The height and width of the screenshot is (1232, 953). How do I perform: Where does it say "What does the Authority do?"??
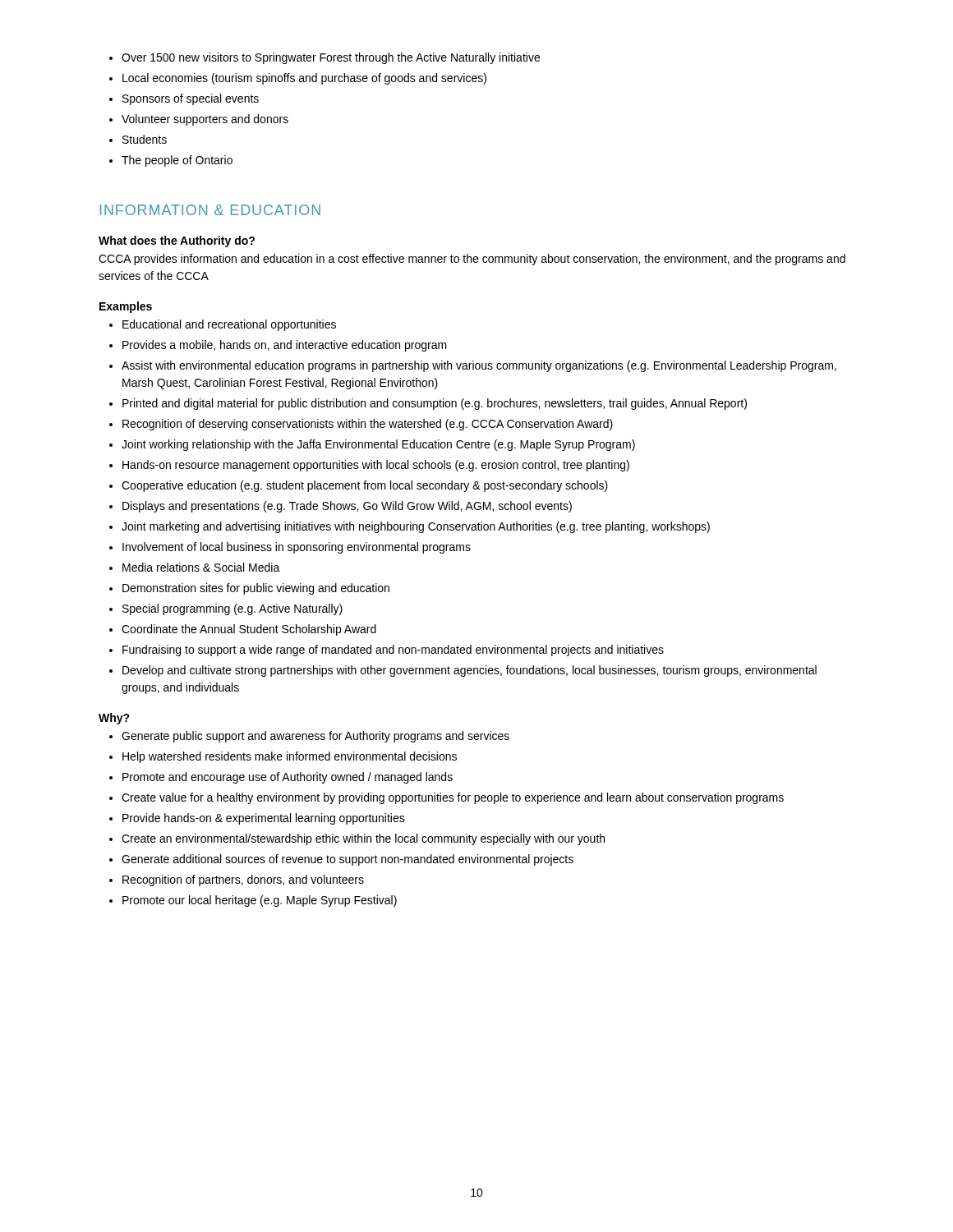pyautogui.click(x=177, y=241)
